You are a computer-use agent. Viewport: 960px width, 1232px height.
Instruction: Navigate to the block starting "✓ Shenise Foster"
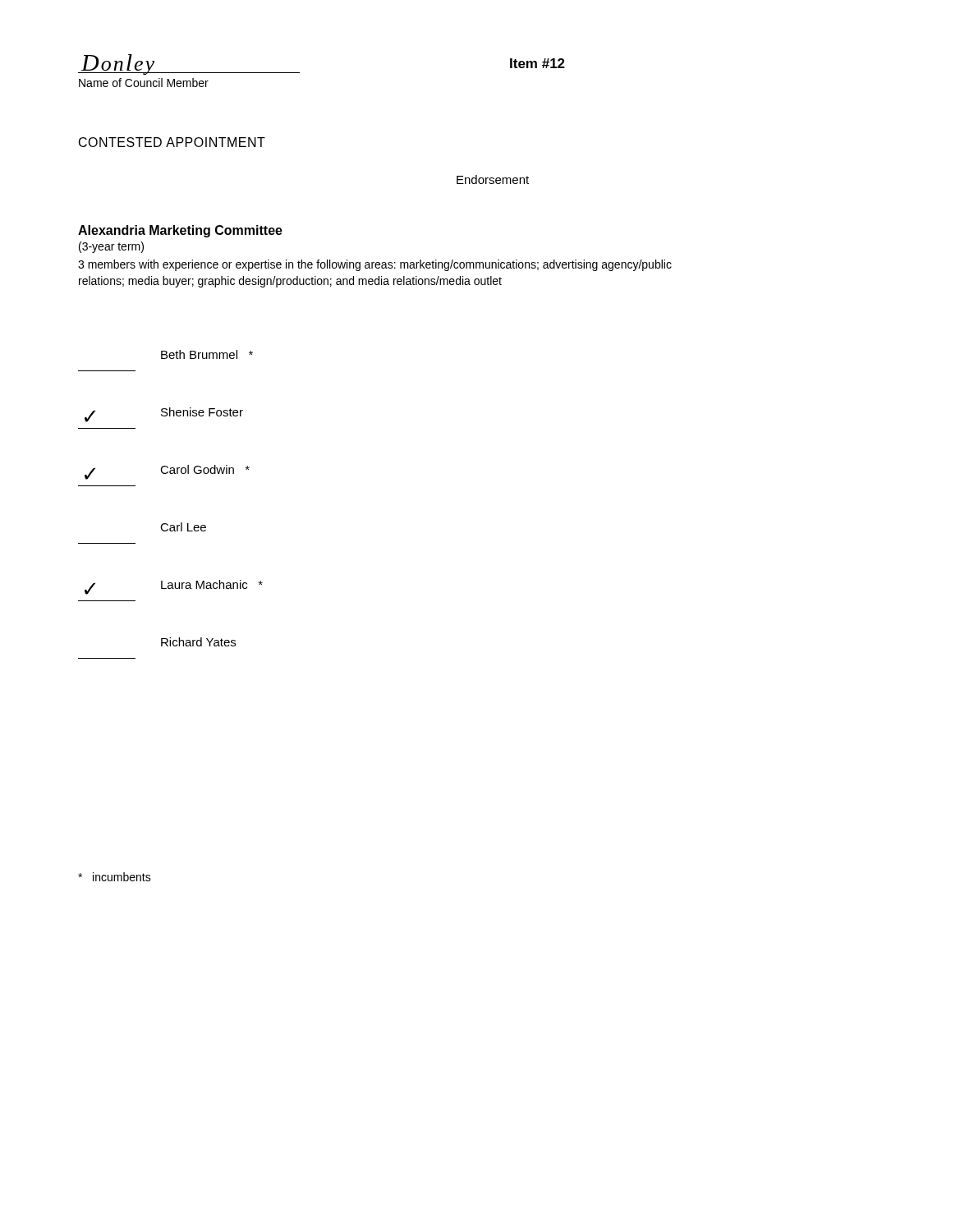point(161,411)
